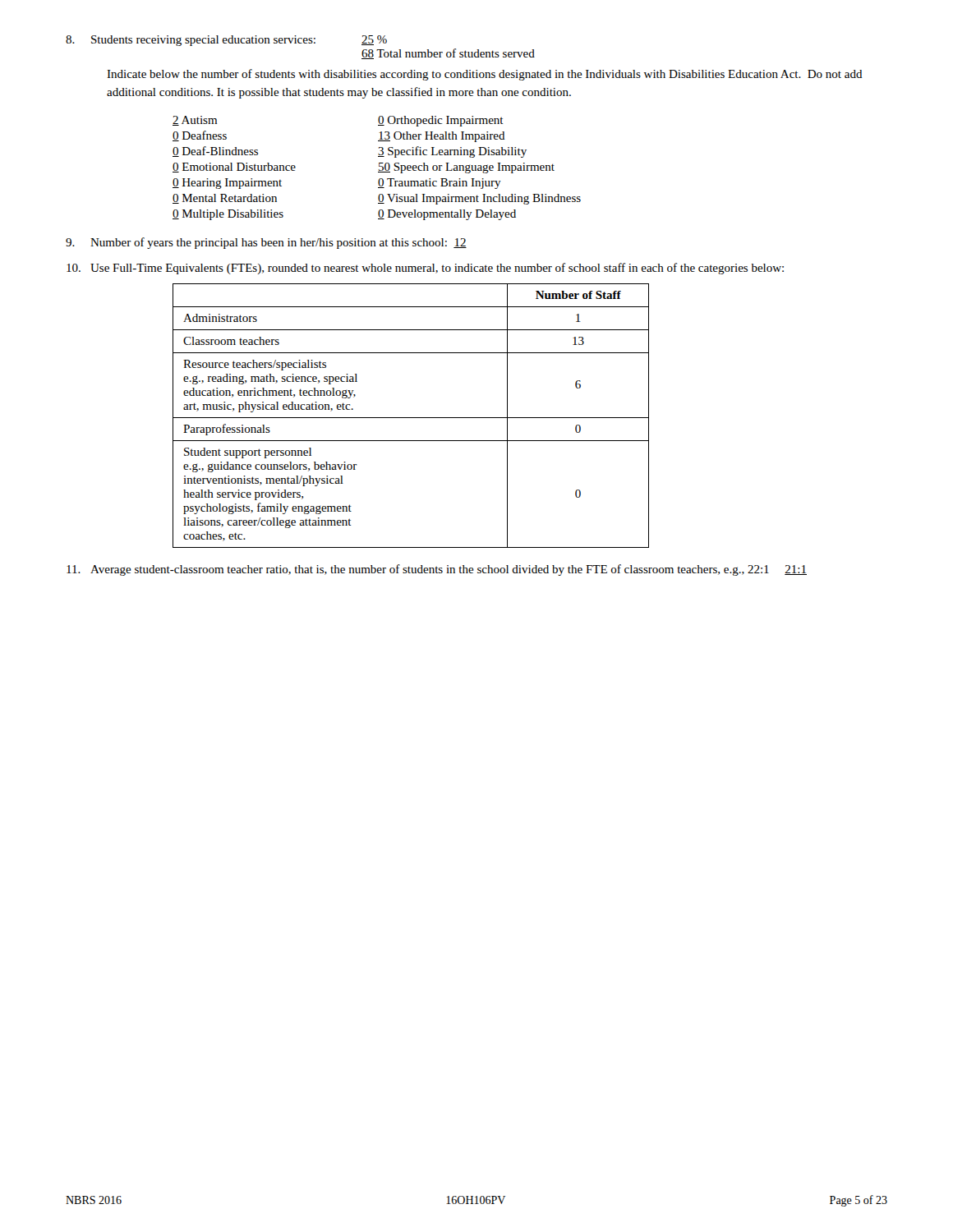953x1232 pixels.
Task: Find "13 Other Health Impaired" on this page
Action: [x=441, y=135]
